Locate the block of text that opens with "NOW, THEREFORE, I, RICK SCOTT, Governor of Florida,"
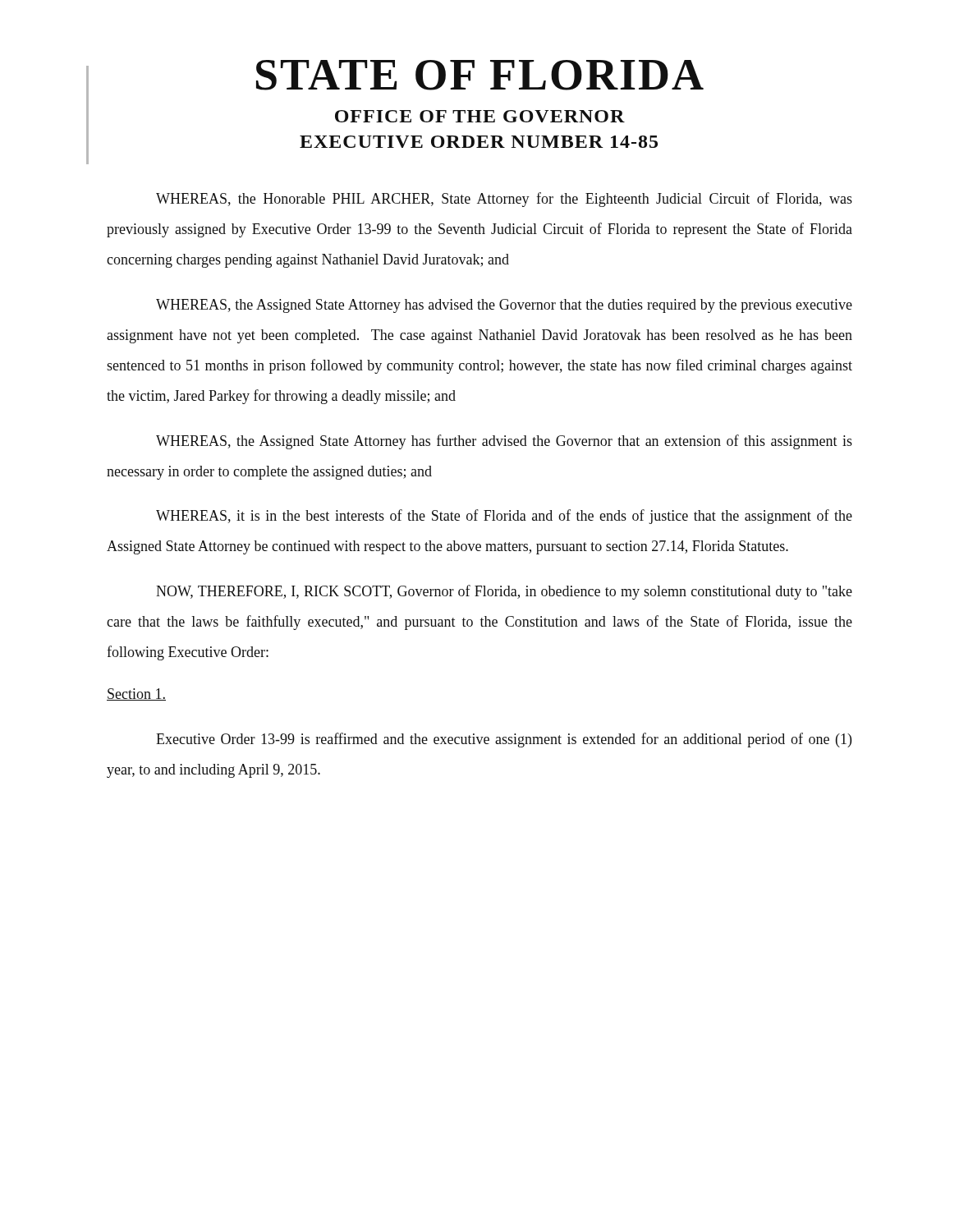This screenshot has width=959, height=1232. pyautogui.click(x=480, y=622)
